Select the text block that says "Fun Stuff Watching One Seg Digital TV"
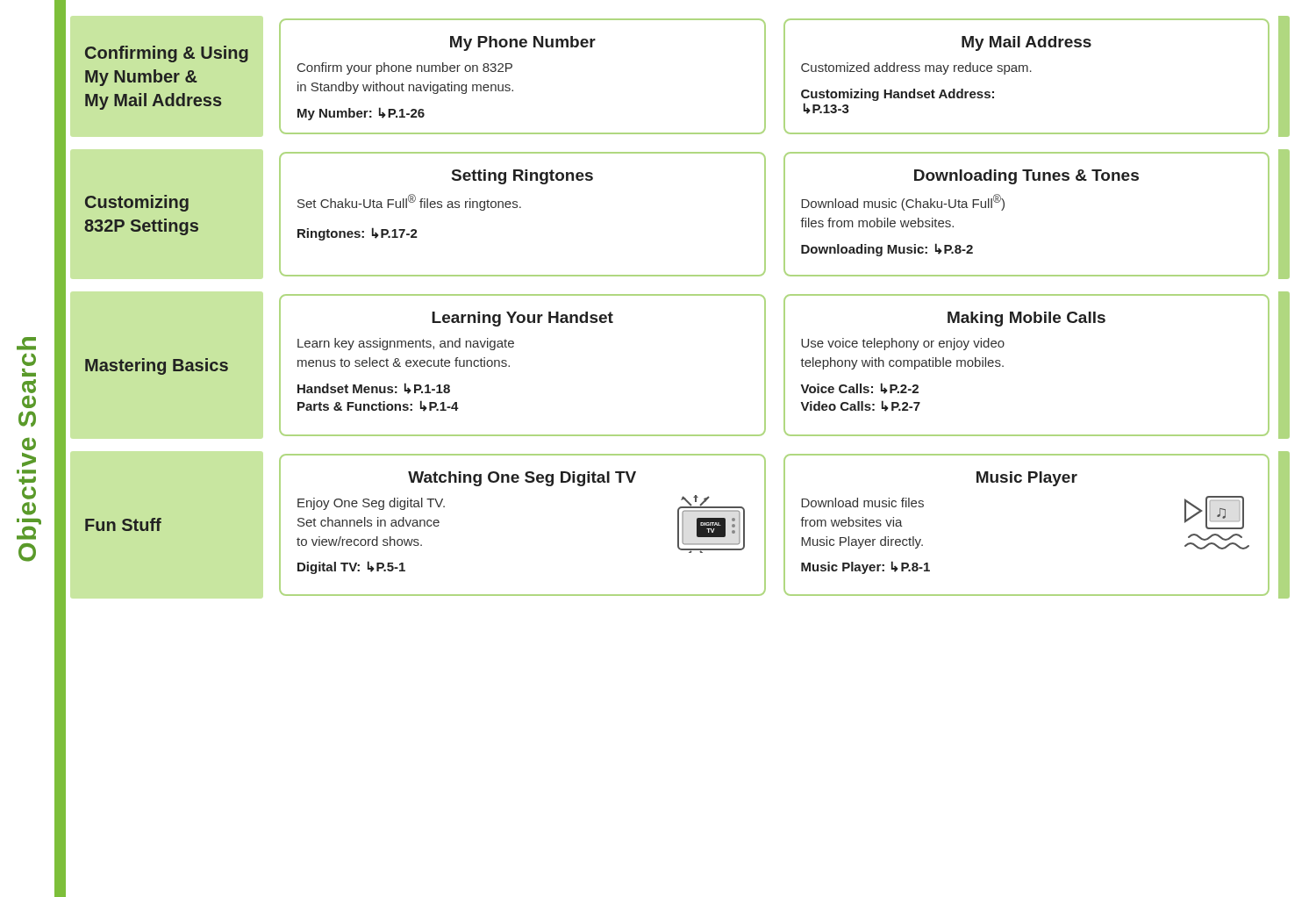 coord(680,525)
